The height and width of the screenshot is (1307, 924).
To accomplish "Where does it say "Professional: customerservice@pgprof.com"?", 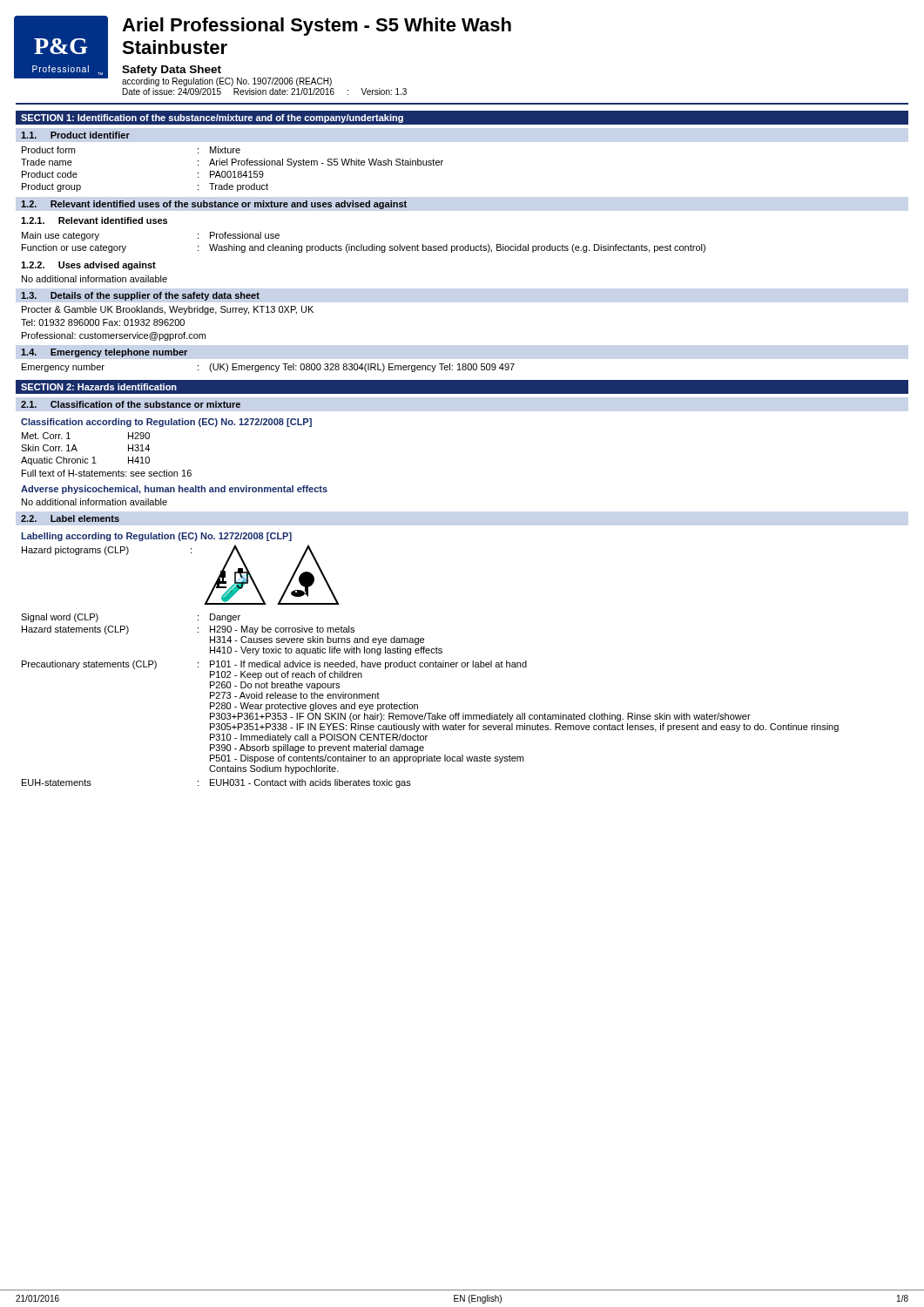I will click(114, 335).
